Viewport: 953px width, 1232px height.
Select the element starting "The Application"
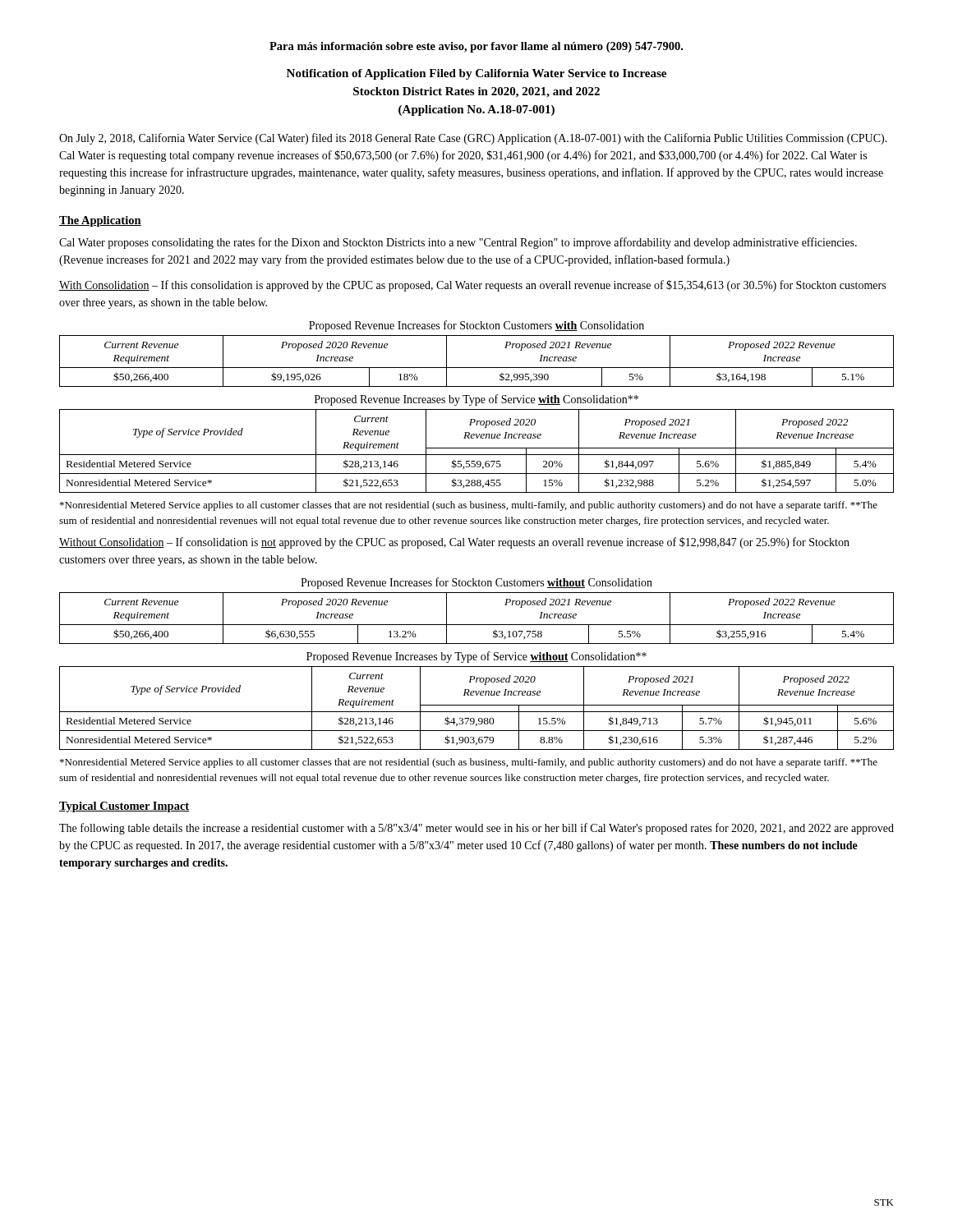click(x=100, y=220)
